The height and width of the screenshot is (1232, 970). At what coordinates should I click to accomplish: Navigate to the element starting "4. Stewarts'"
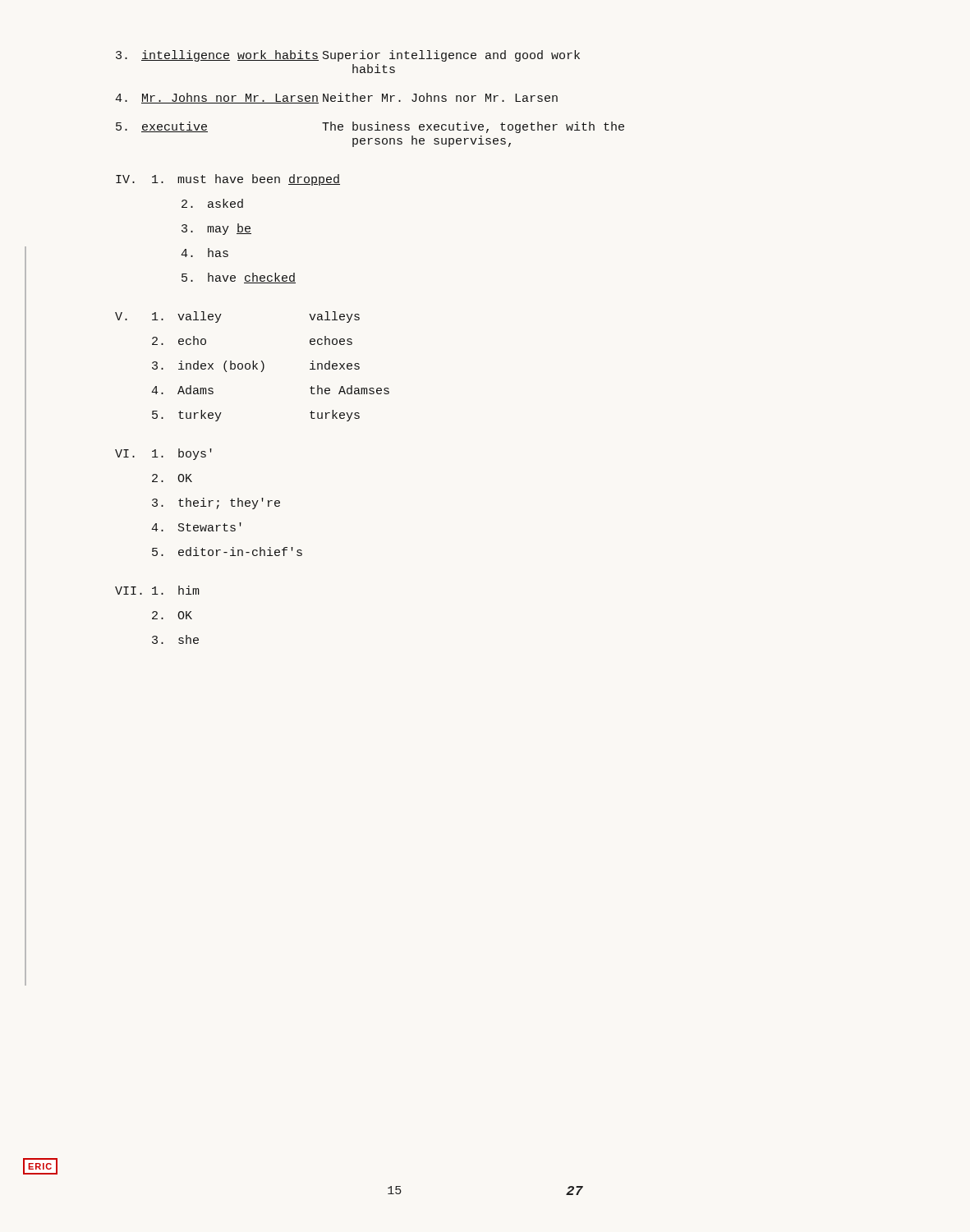[x=198, y=529]
